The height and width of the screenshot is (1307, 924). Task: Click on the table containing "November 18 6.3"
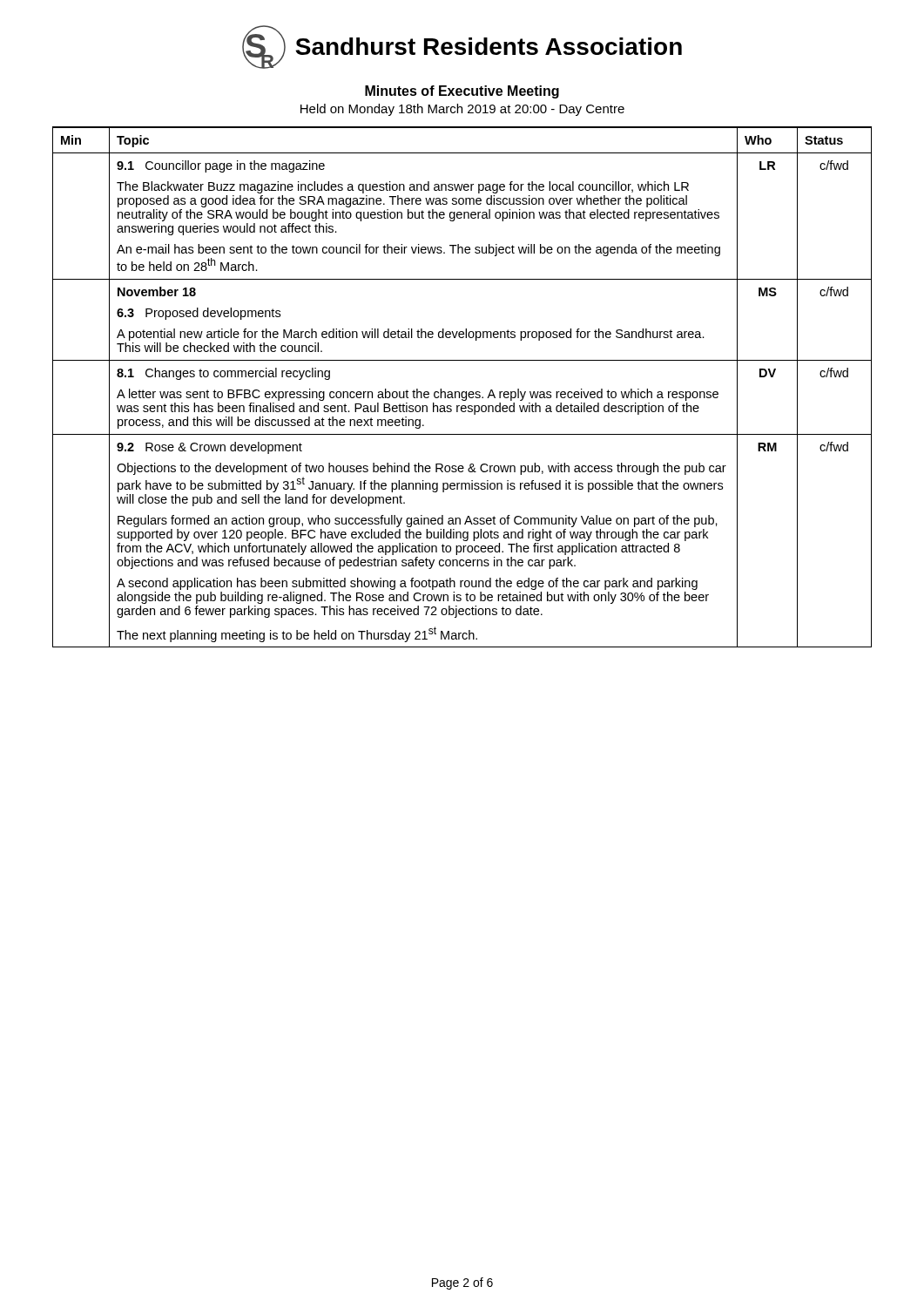(x=462, y=388)
